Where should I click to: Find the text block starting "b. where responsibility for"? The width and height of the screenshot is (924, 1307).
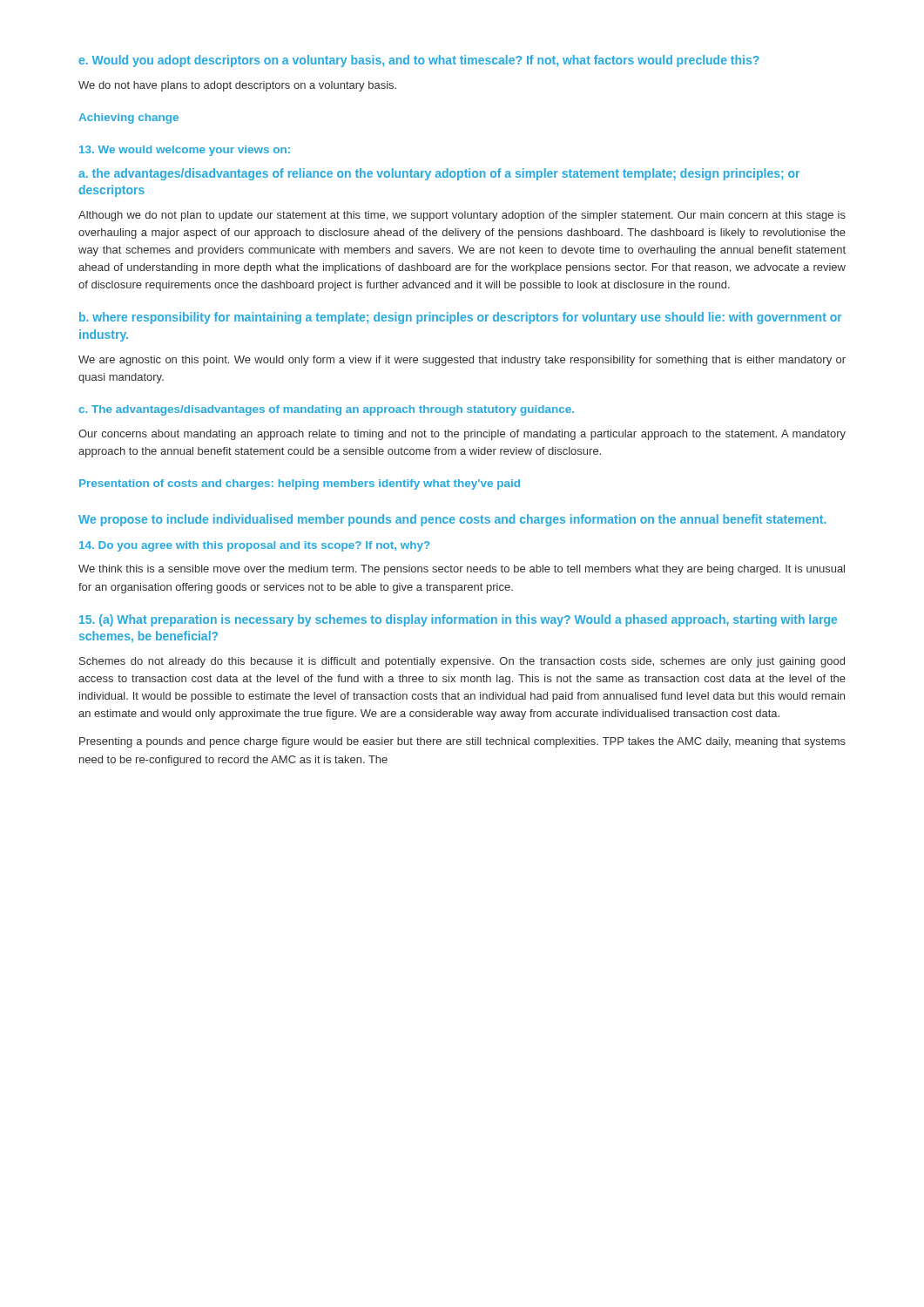click(460, 326)
